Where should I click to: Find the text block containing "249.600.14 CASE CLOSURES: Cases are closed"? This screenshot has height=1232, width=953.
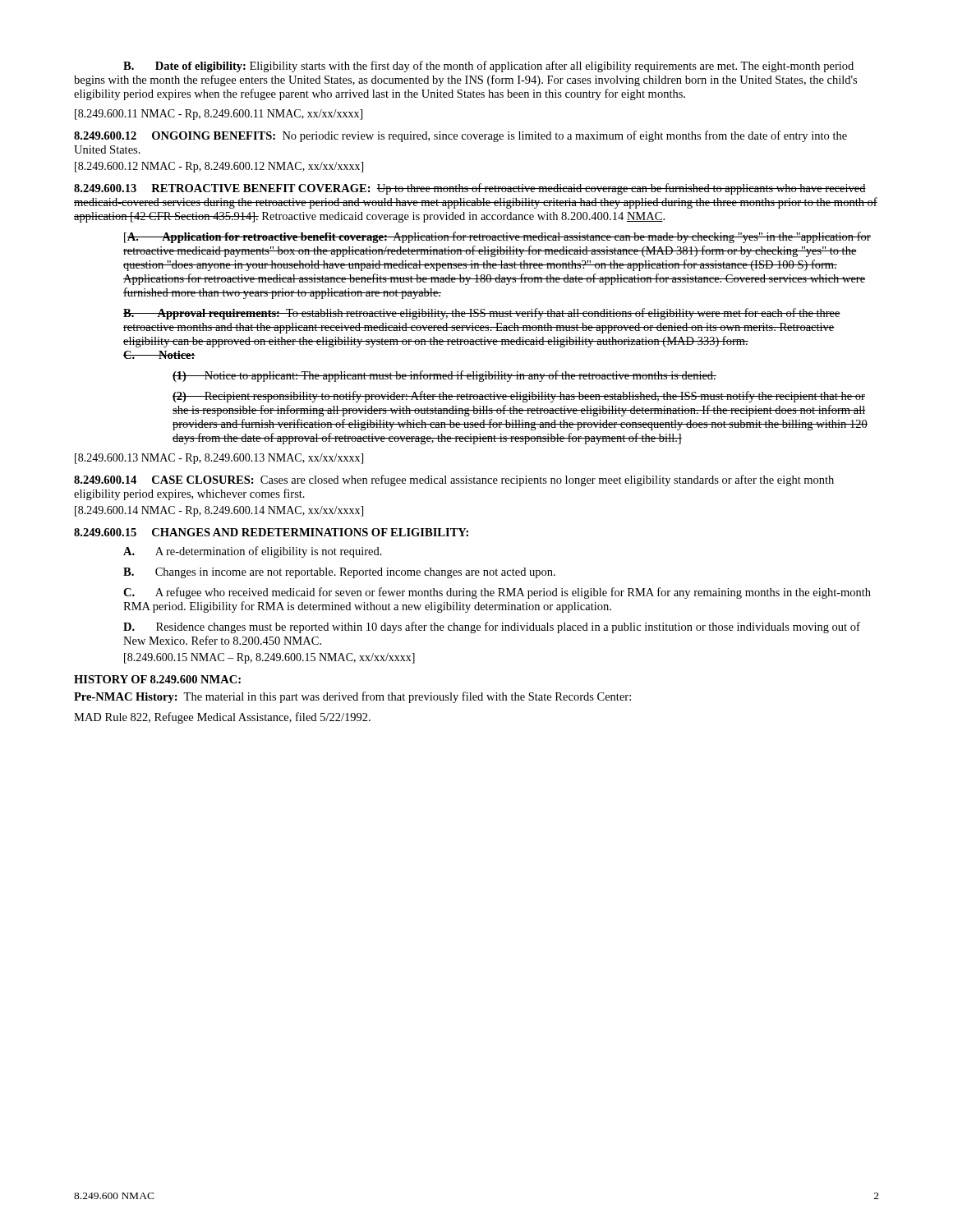click(x=454, y=480)
